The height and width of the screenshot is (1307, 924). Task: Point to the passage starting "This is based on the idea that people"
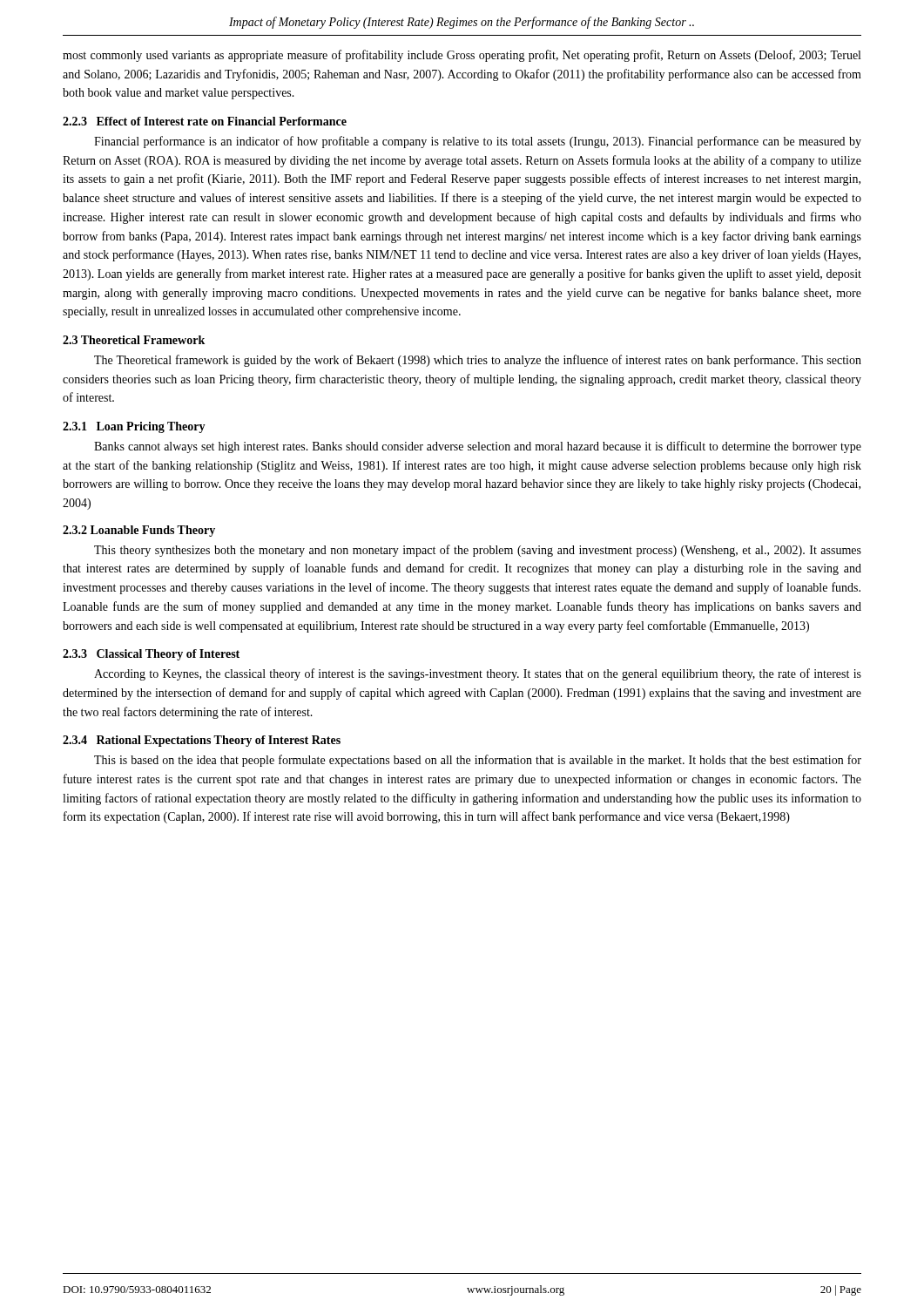(462, 789)
